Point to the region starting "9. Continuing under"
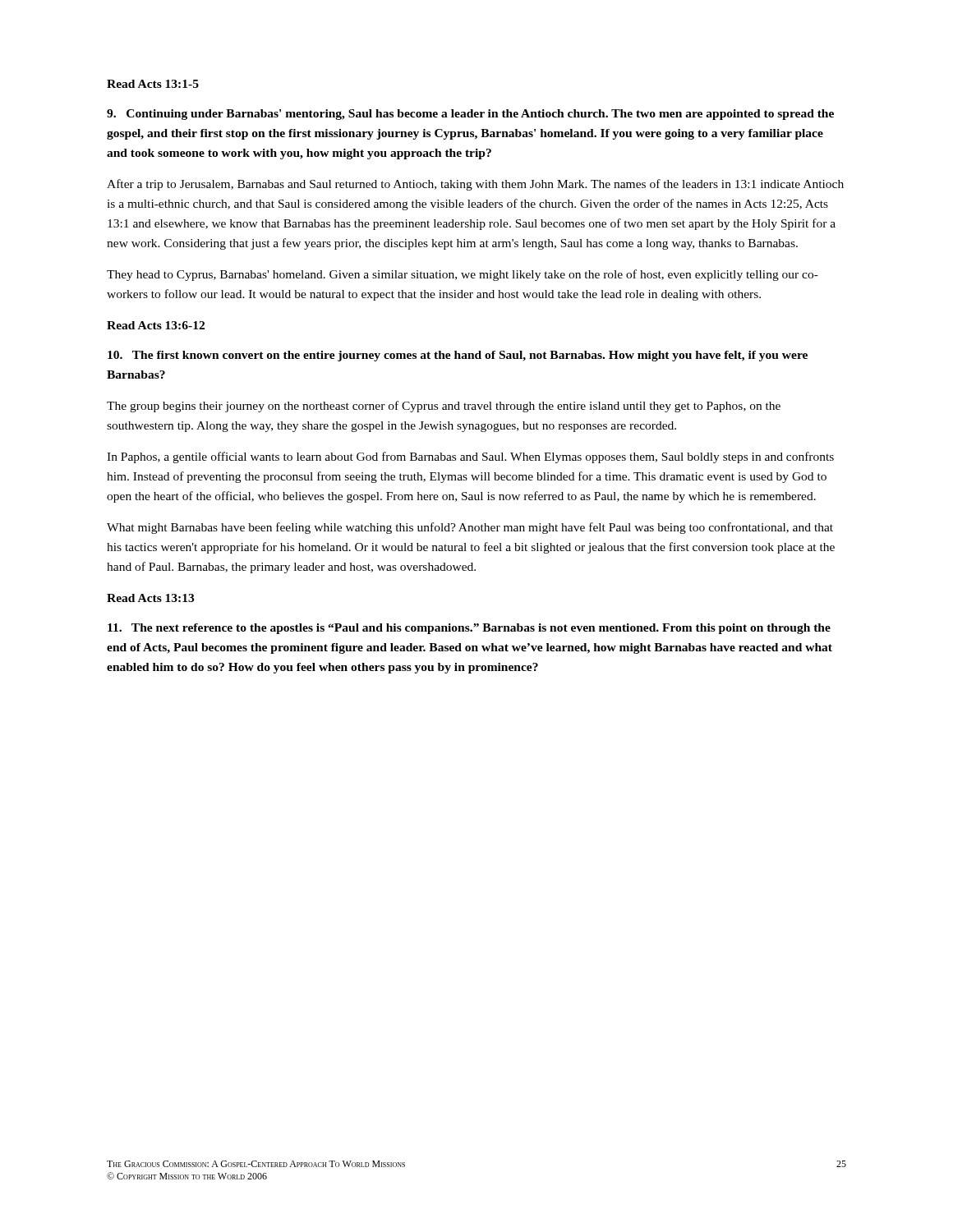953x1232 pixels. [470, 133]
